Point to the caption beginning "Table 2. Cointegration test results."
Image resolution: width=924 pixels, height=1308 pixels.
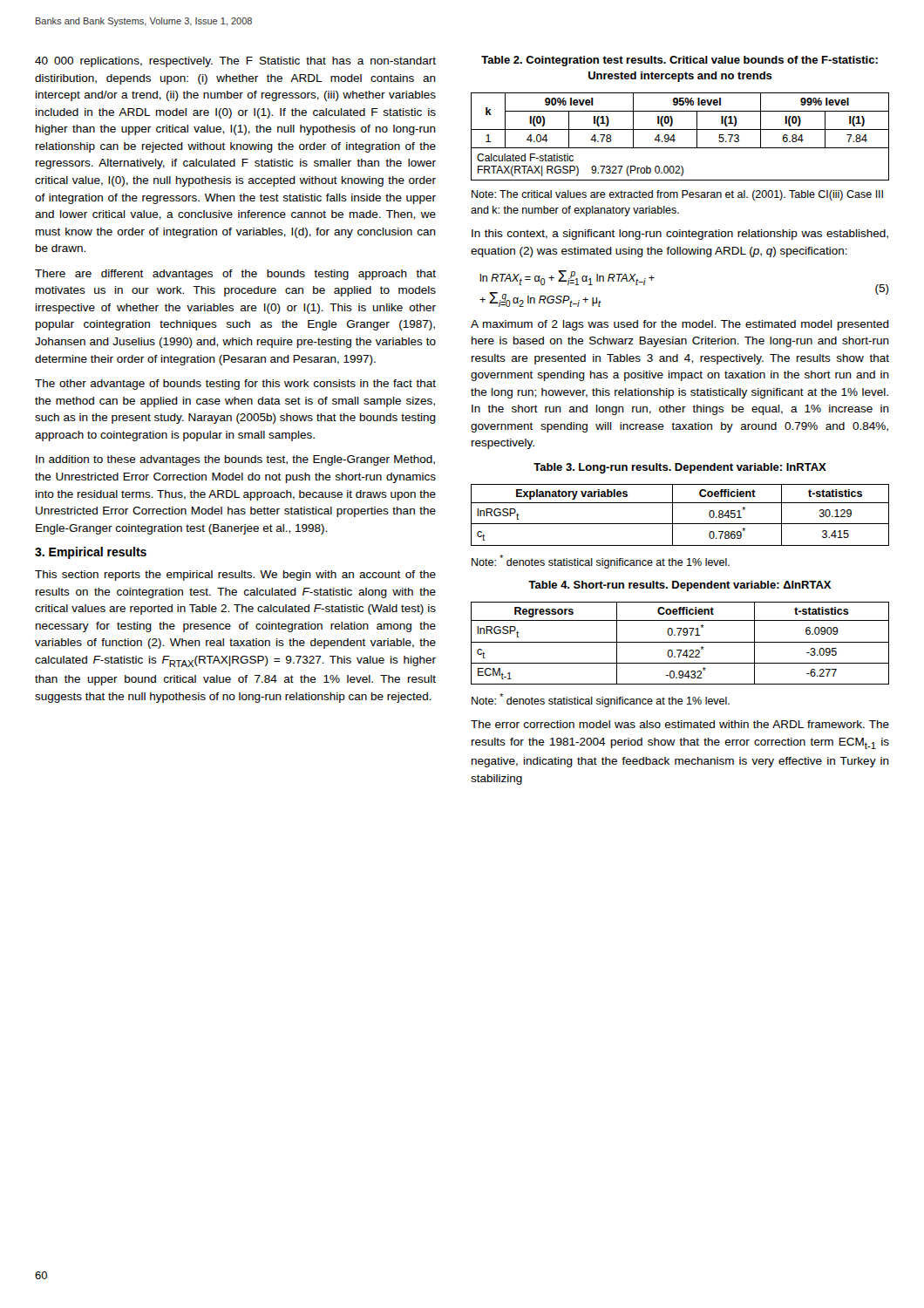[x=680, y=68]
